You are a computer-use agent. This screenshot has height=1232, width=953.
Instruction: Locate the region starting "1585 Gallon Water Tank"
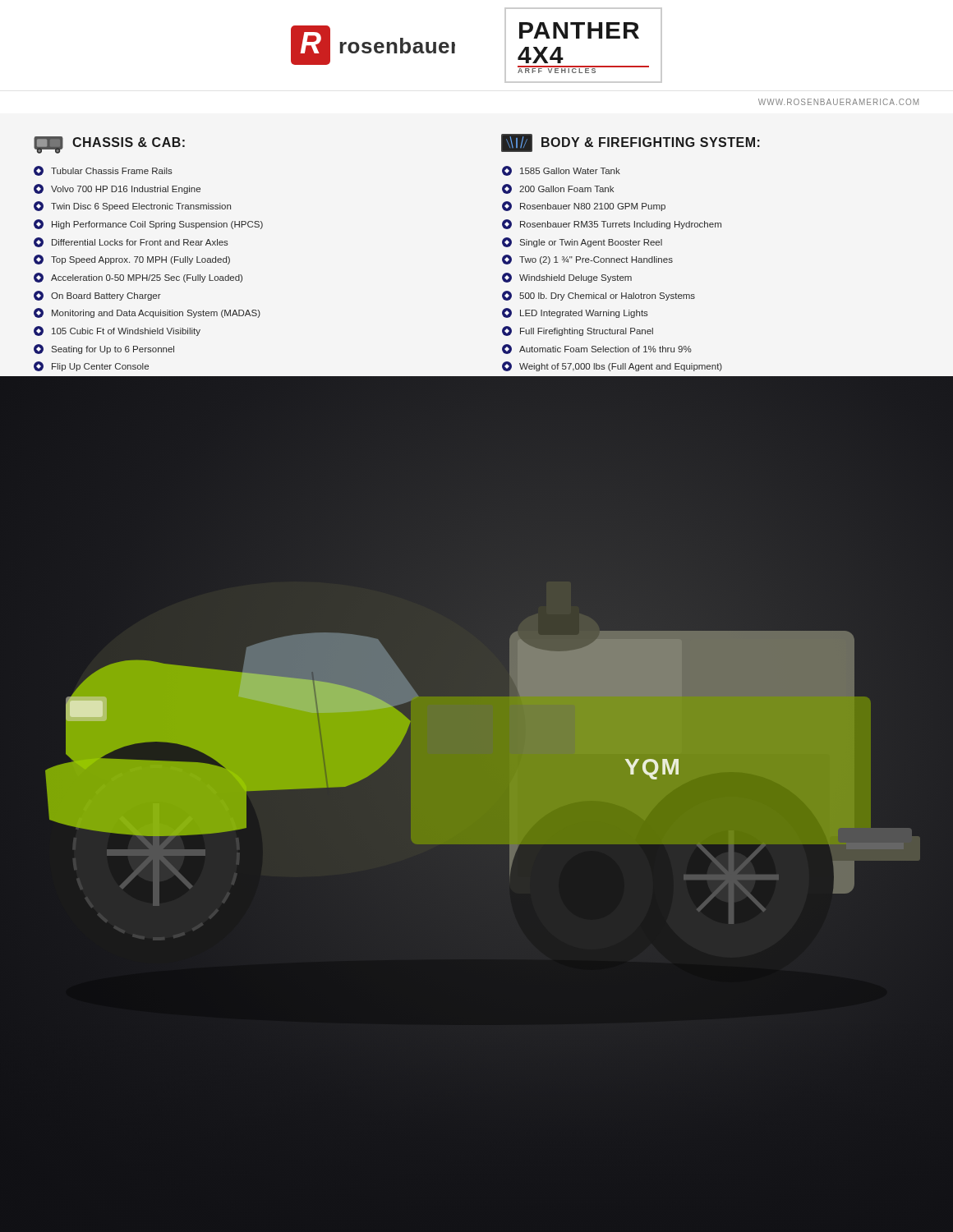[x=561, y=171]
